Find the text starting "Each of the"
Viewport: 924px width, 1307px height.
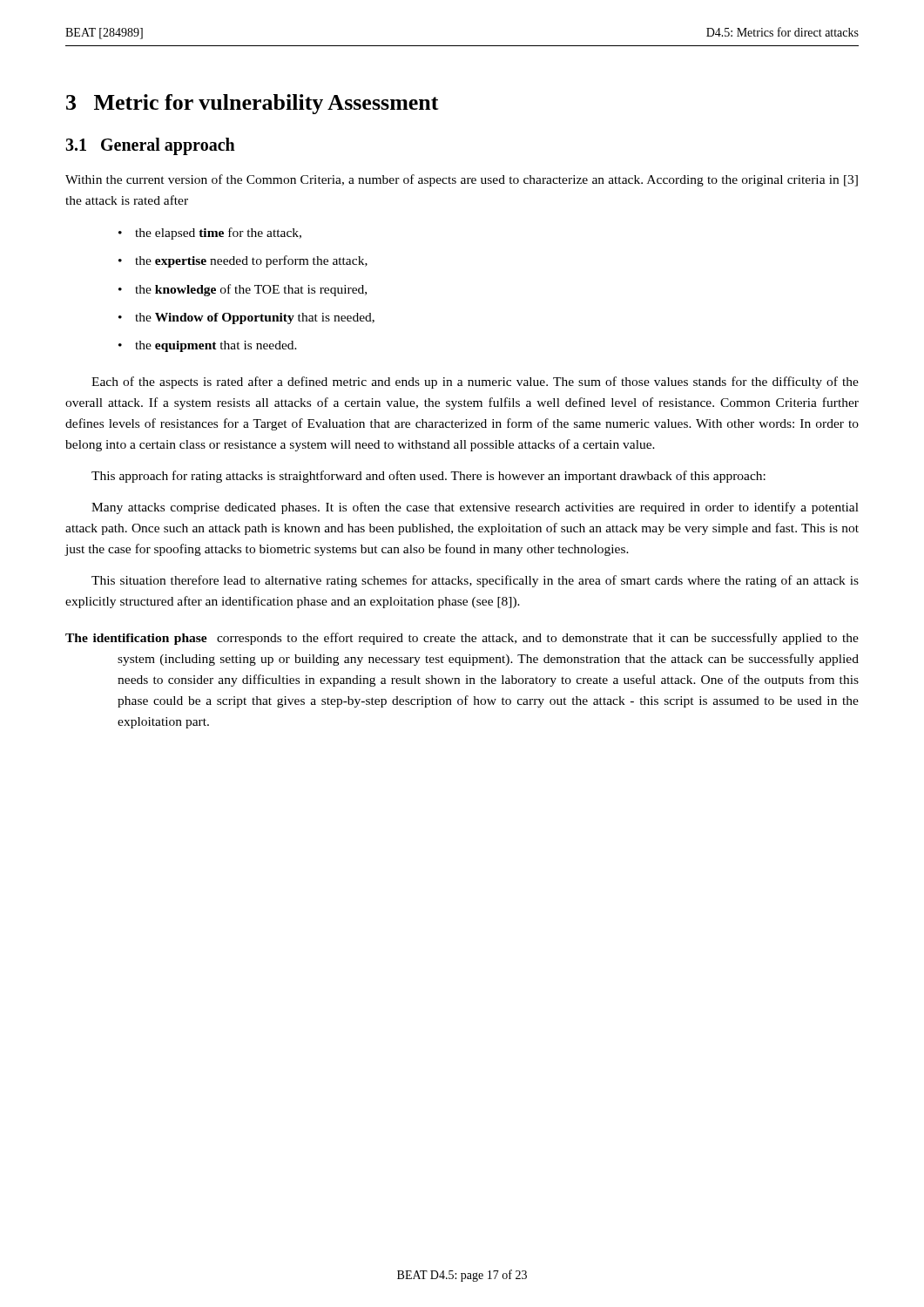coord(462,413)
